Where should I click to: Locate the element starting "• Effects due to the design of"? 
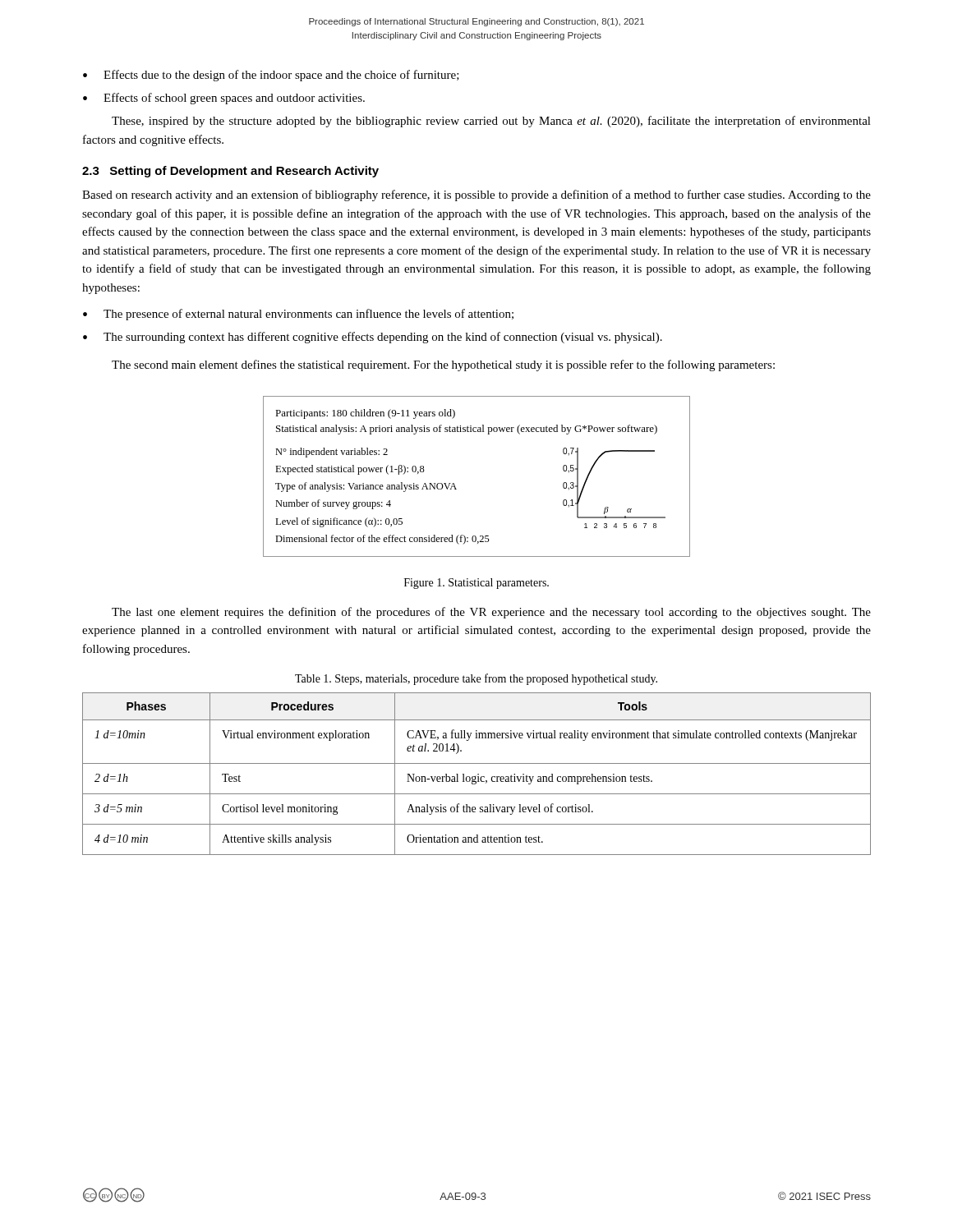coord(271,76)
